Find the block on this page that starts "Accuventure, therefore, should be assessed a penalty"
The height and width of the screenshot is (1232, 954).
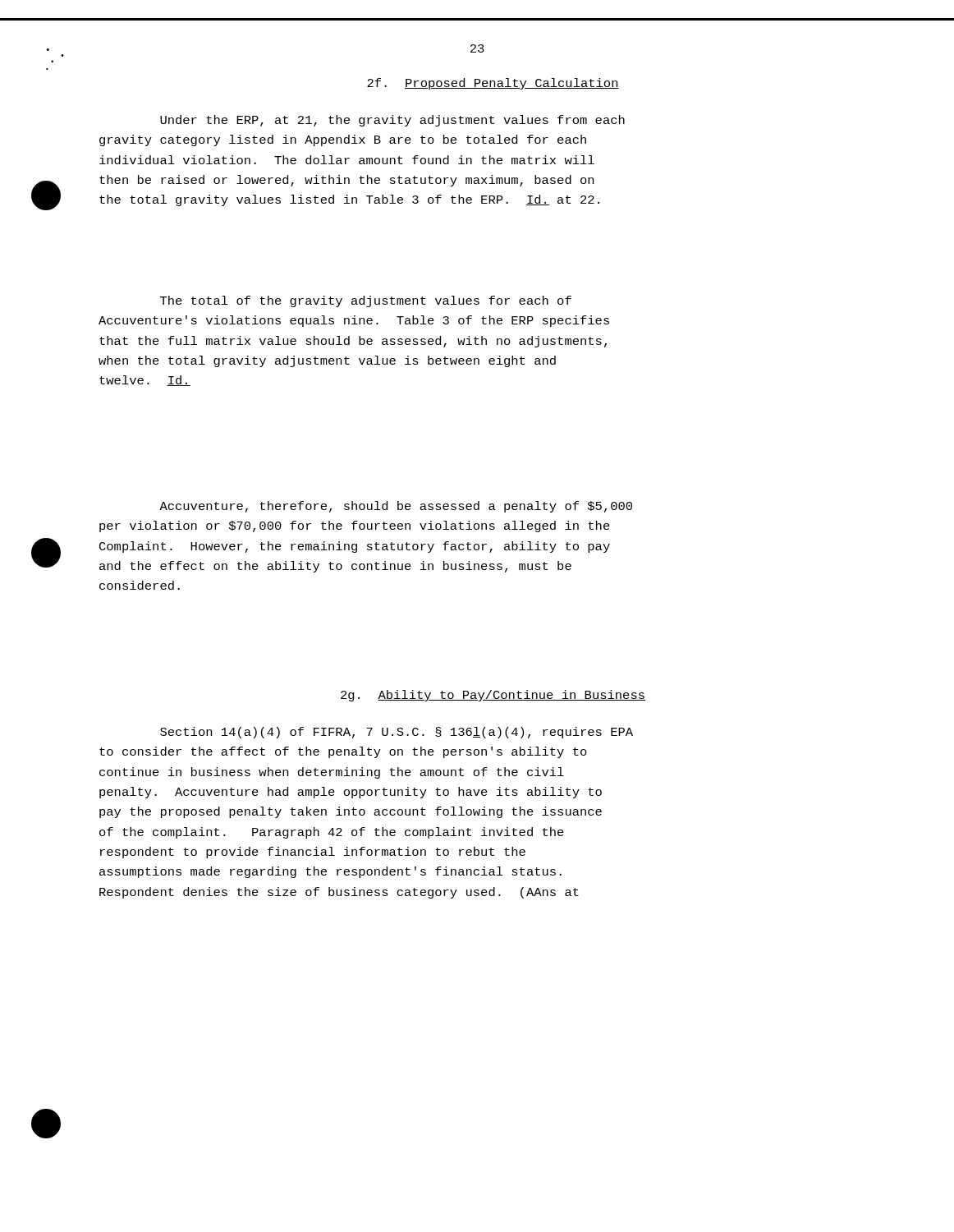[x=366, y=547]
